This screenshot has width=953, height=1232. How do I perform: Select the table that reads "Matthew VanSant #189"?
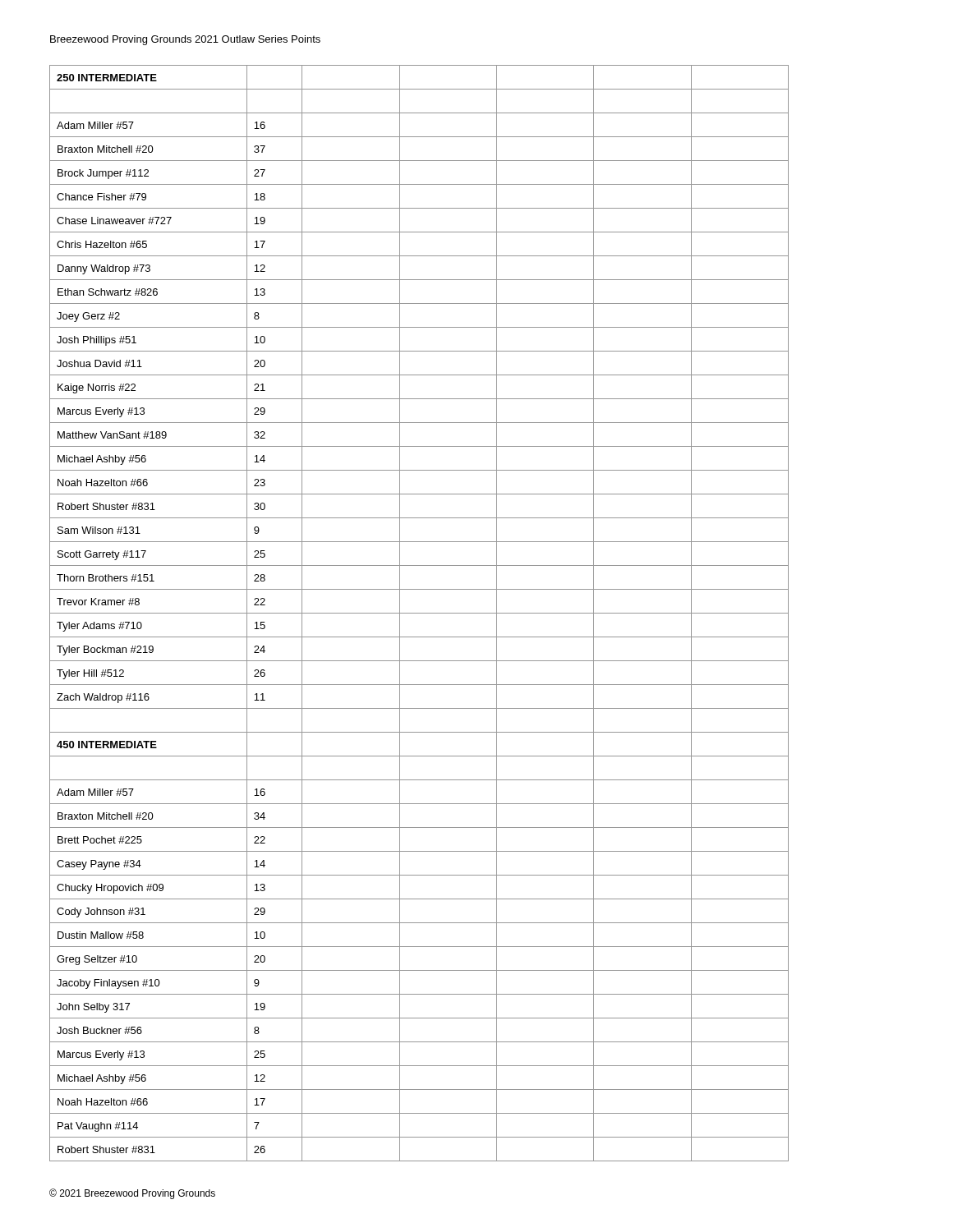click(419, 613)
